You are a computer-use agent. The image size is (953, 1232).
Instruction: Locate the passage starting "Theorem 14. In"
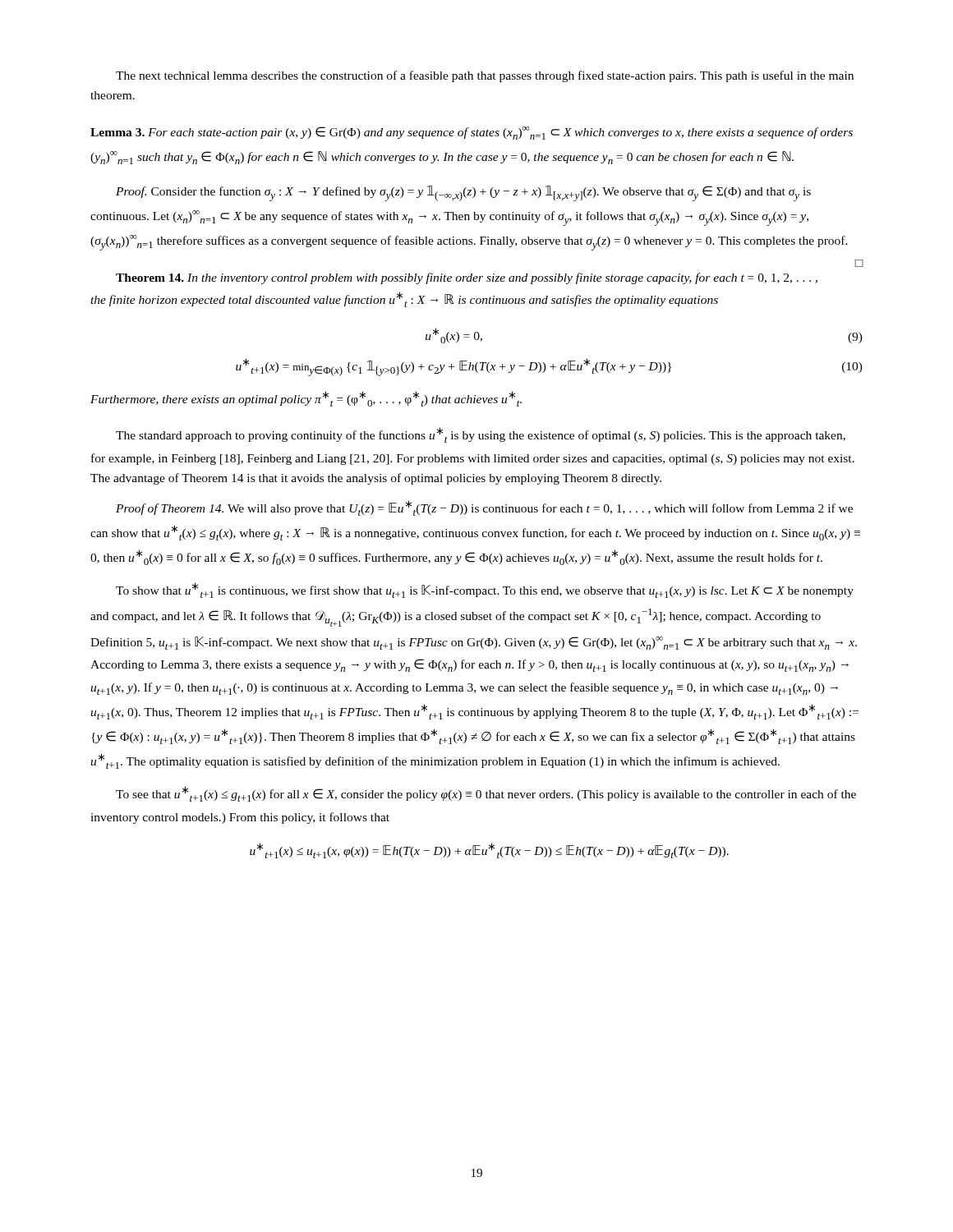(x=476, y=290)
